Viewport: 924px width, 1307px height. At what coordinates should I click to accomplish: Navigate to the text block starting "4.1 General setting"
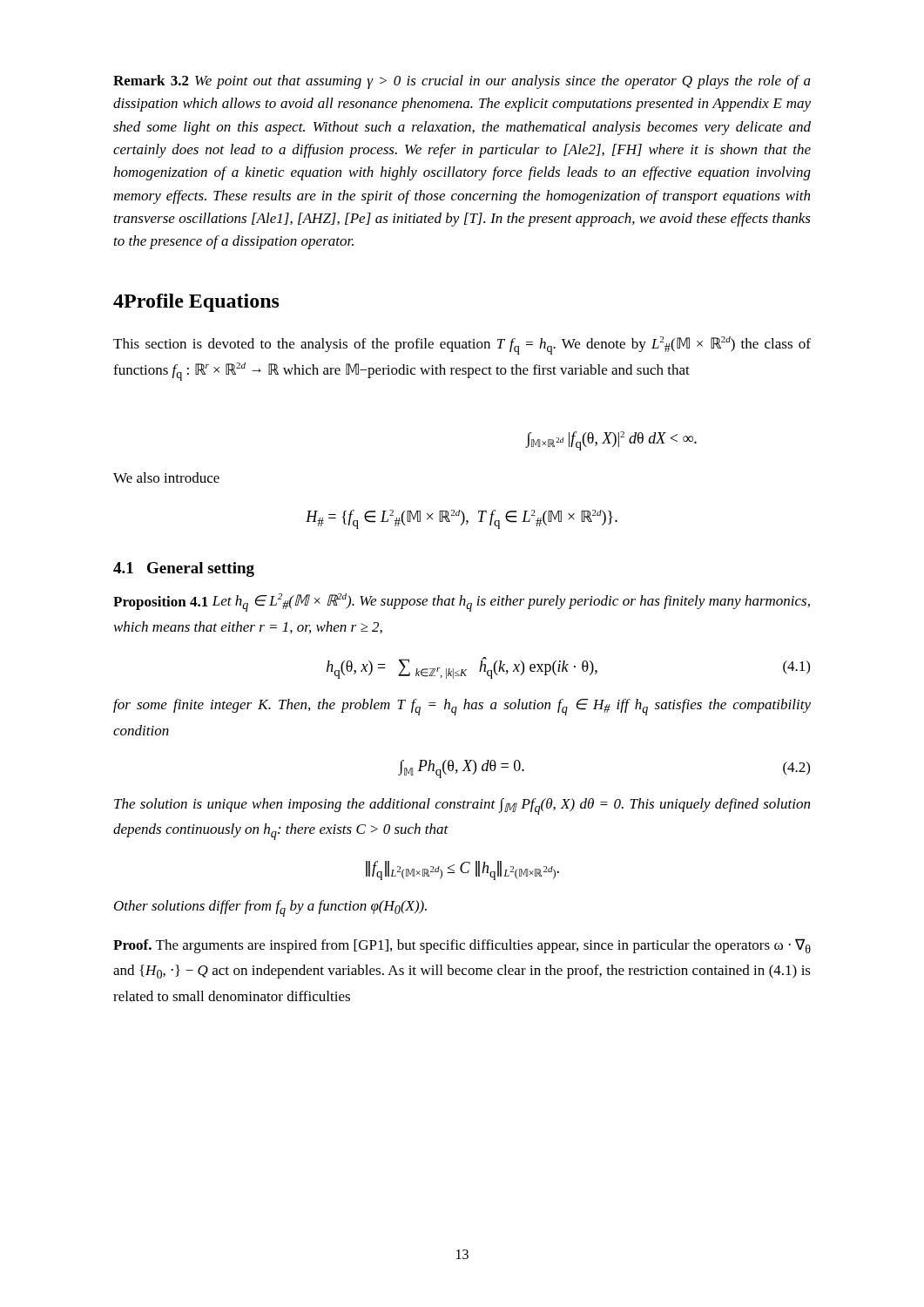184,568
